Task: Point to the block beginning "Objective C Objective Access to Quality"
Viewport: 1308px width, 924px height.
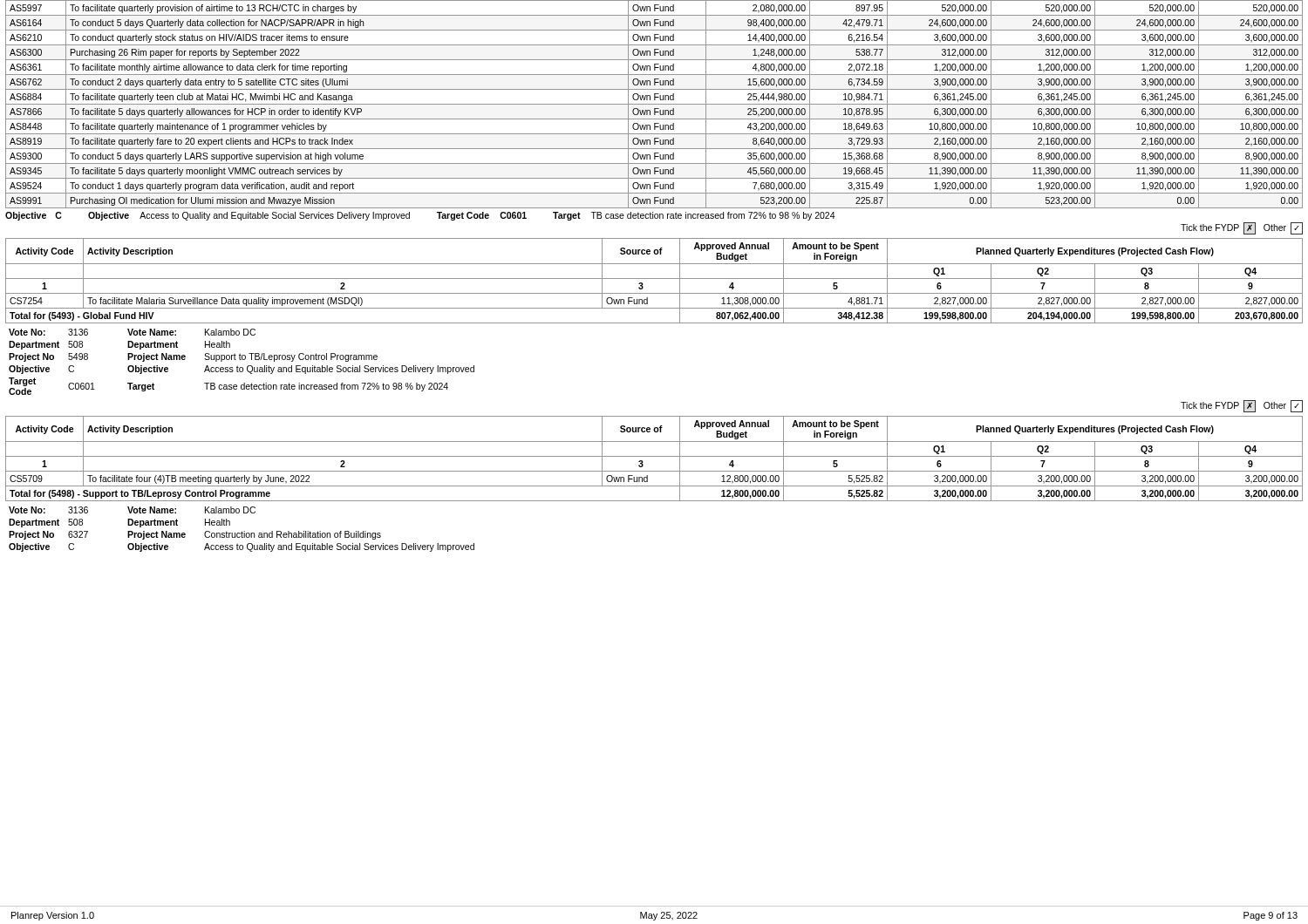Action: coord(420,215)
